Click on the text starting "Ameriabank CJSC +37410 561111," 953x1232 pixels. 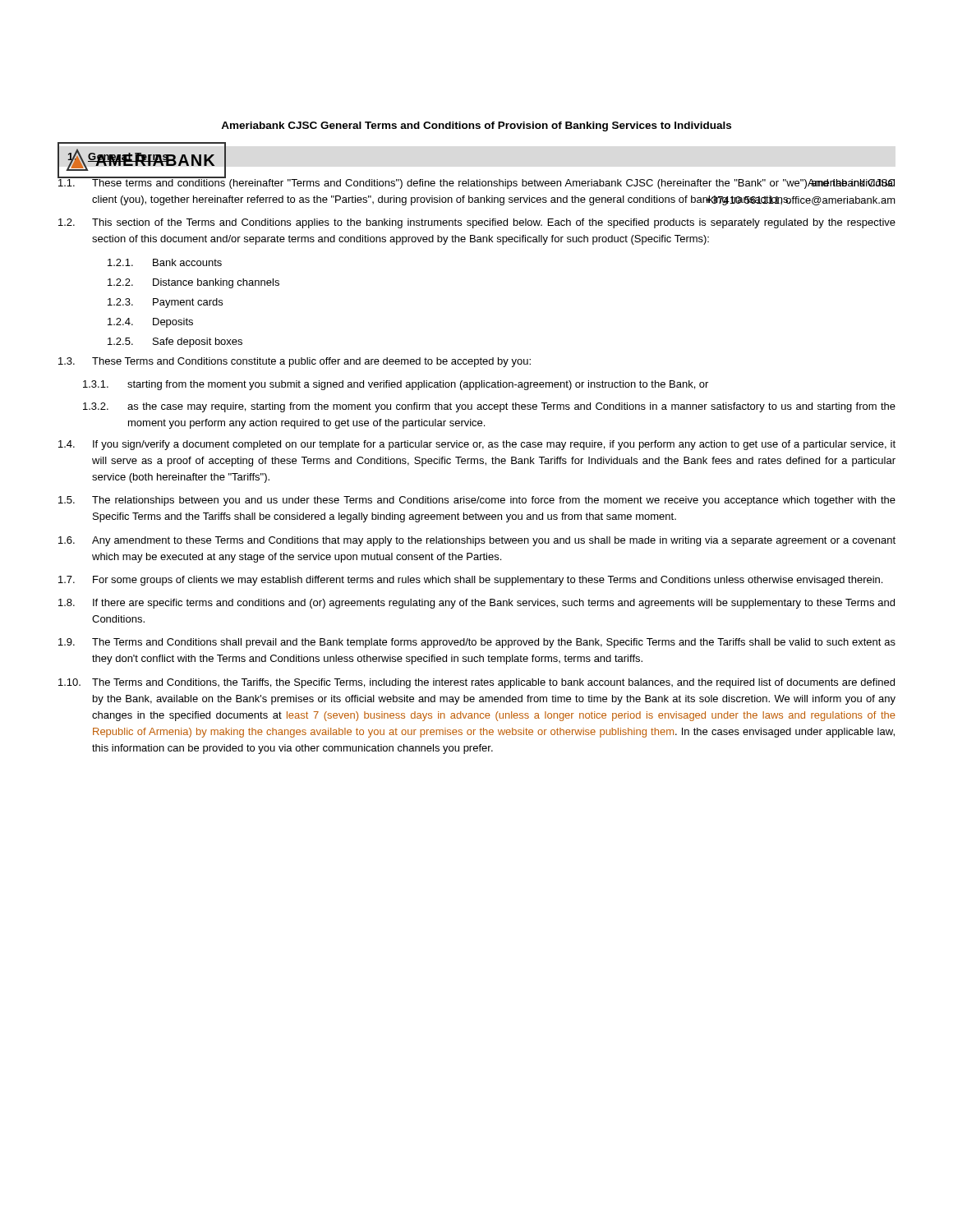800,191
